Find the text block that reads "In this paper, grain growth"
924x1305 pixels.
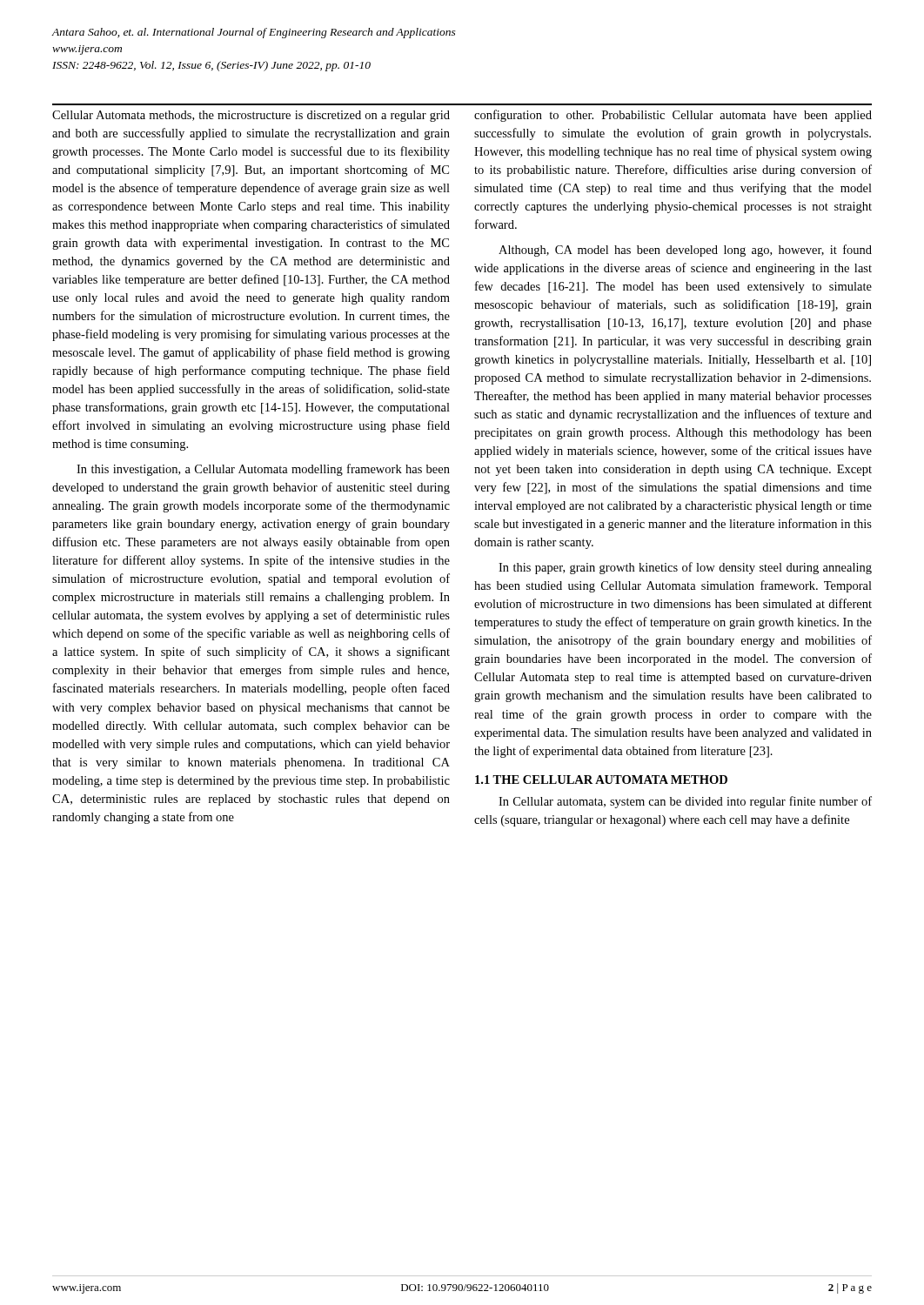673,659
